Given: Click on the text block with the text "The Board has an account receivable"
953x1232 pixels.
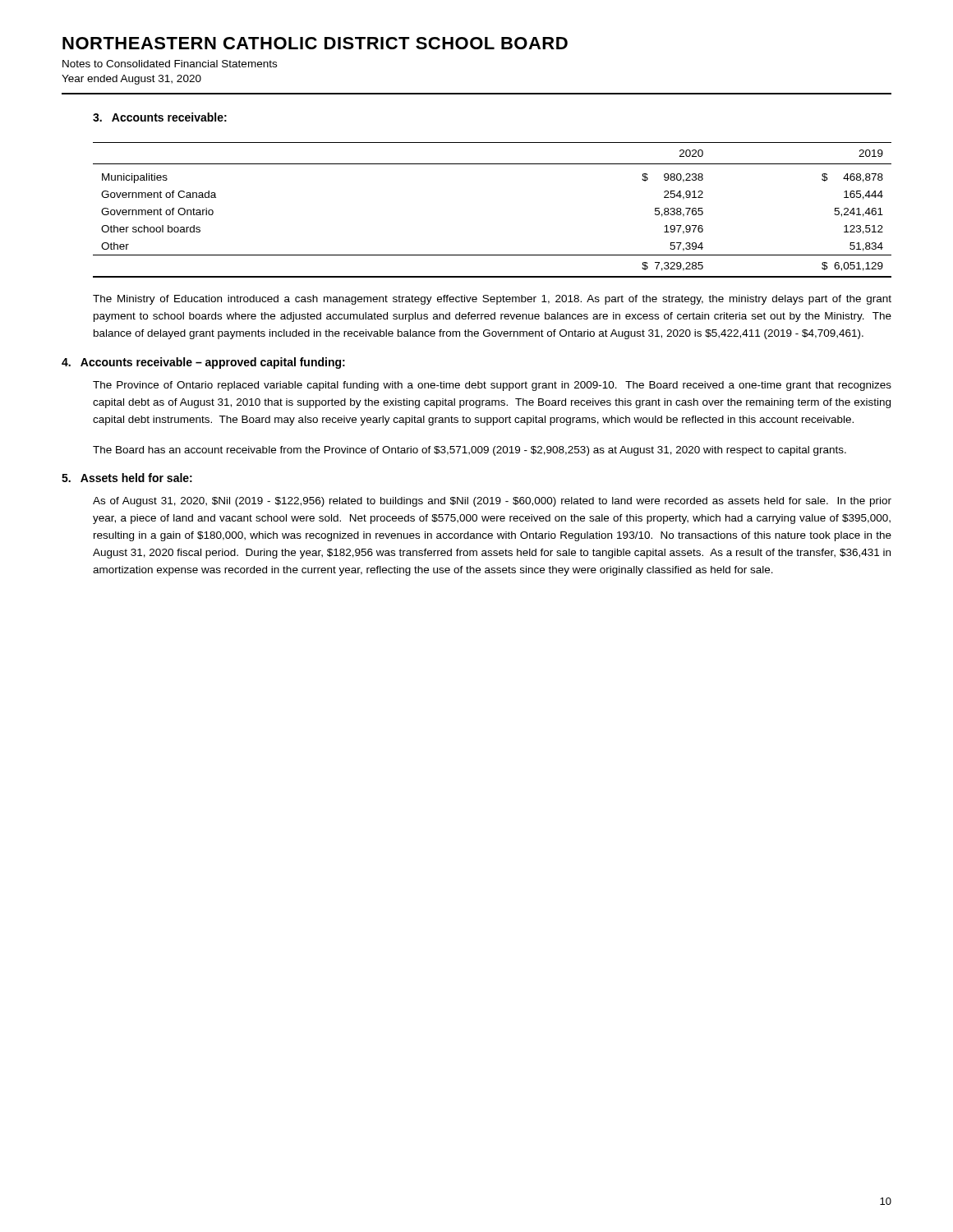Looking at the screenshot, I should [x=470, y=449].
